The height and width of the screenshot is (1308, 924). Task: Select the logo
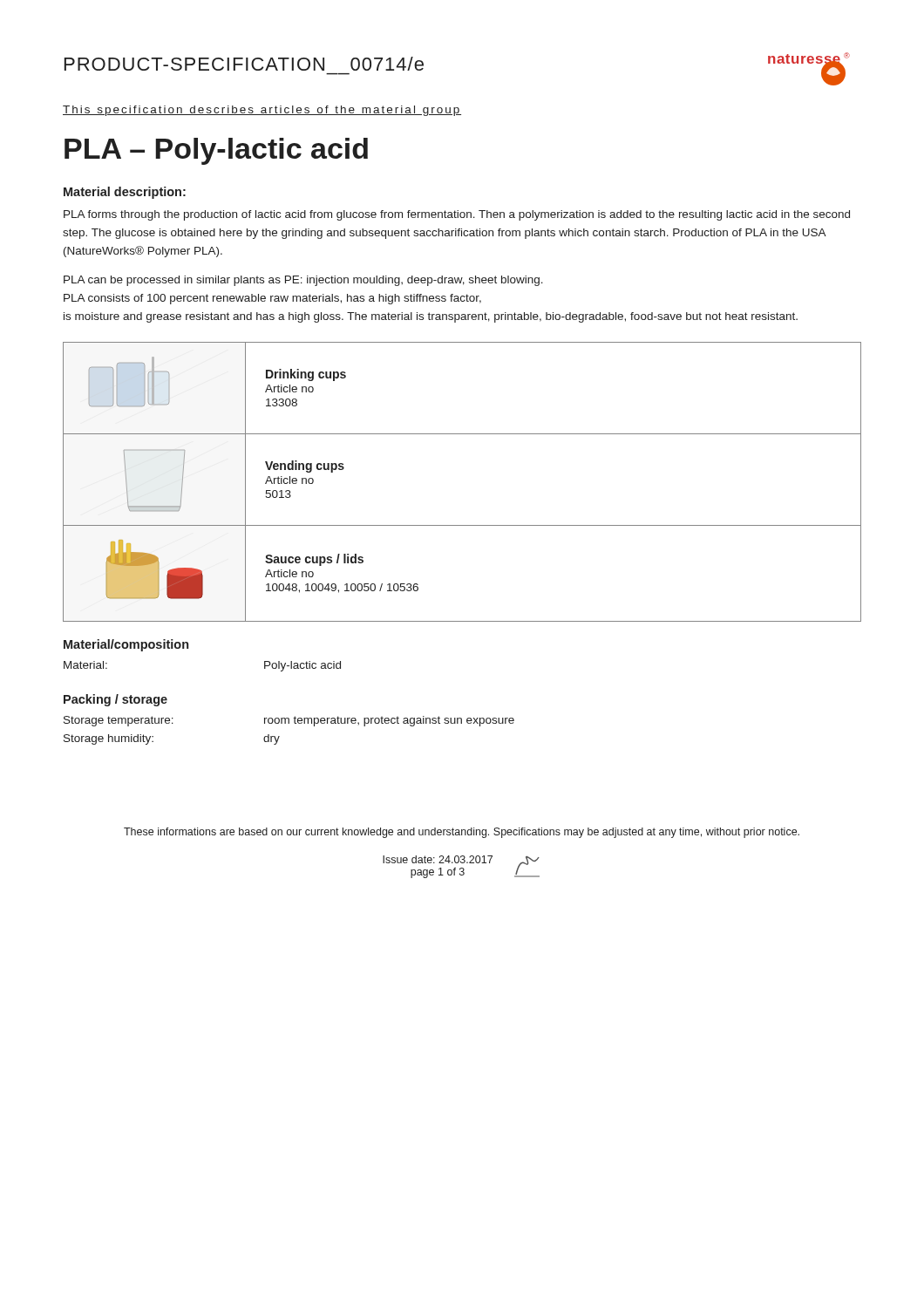[813, 65]
